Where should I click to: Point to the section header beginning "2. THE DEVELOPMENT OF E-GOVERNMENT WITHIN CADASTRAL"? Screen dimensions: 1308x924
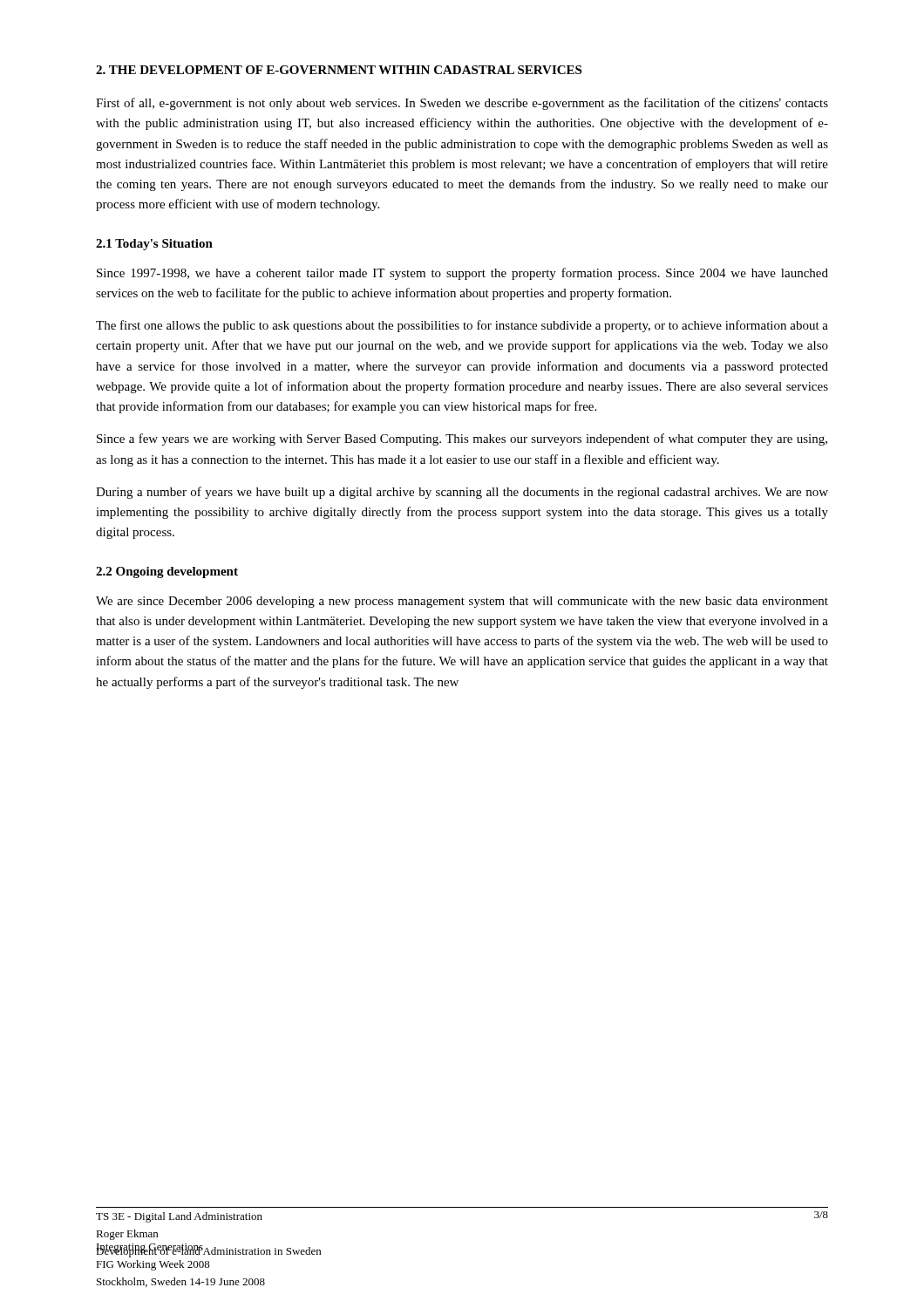339,70
